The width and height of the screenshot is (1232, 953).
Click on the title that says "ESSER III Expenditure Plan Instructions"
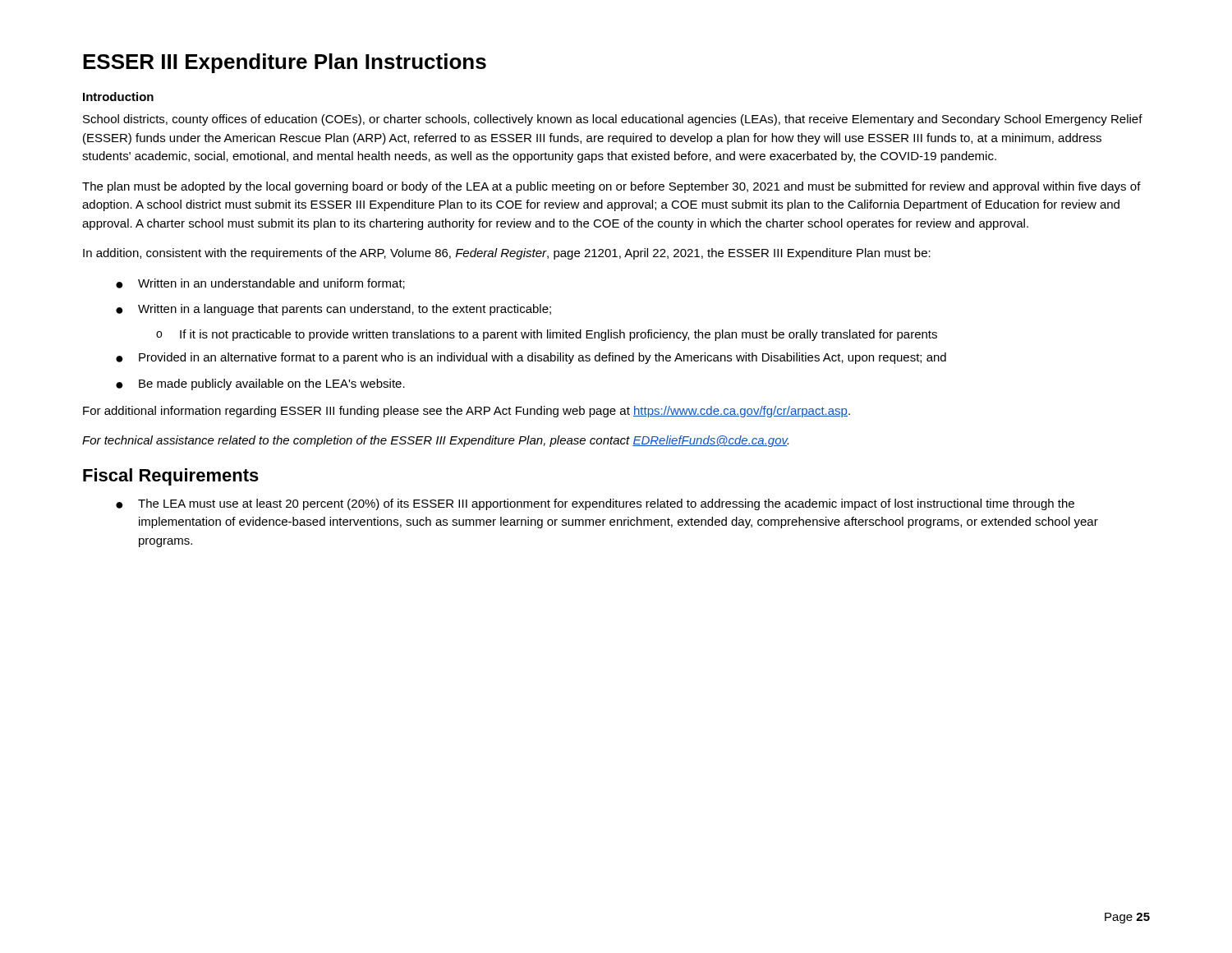[x=285, y=63]
